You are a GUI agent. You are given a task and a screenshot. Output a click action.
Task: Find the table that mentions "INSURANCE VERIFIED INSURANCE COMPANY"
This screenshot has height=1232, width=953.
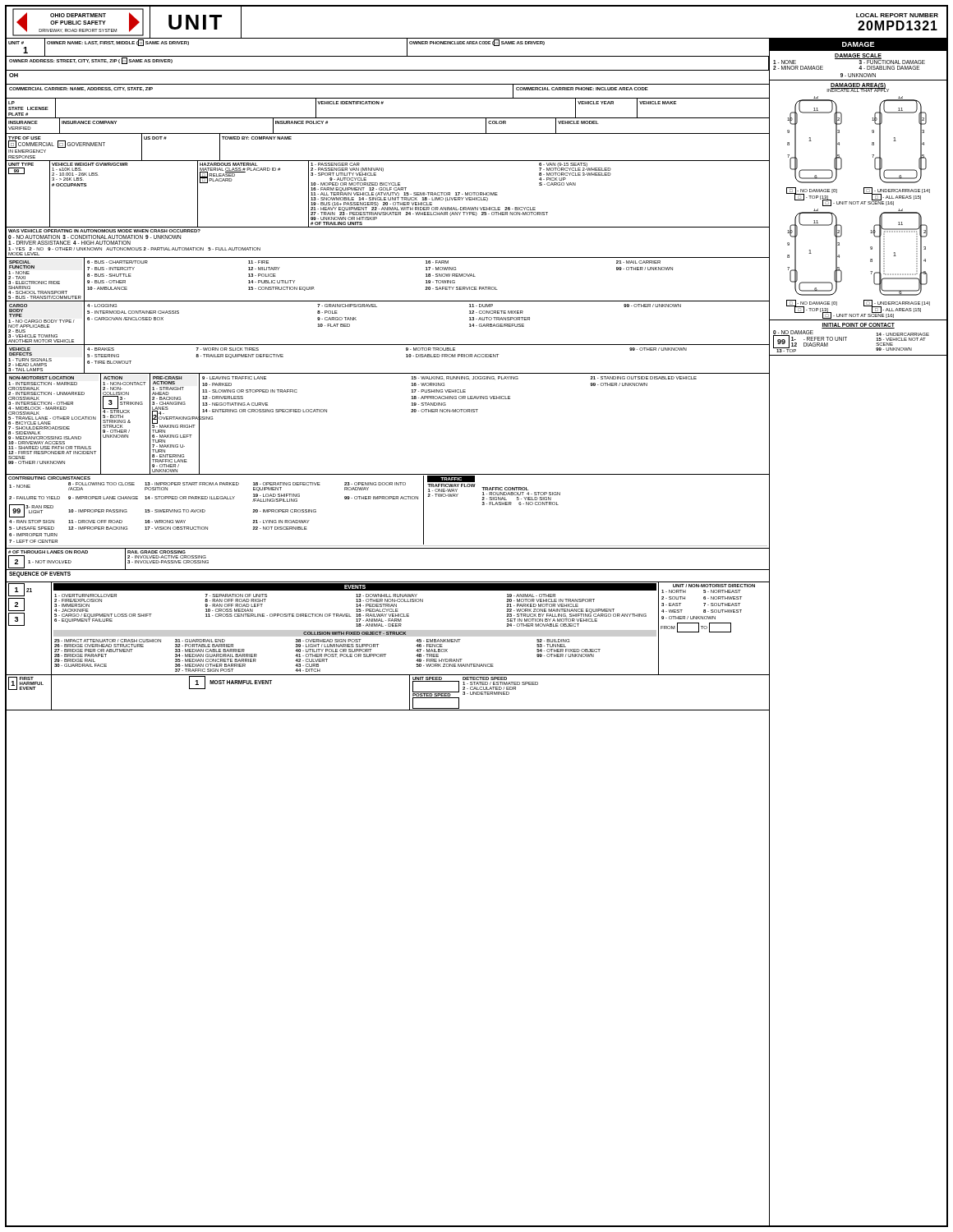388,126
